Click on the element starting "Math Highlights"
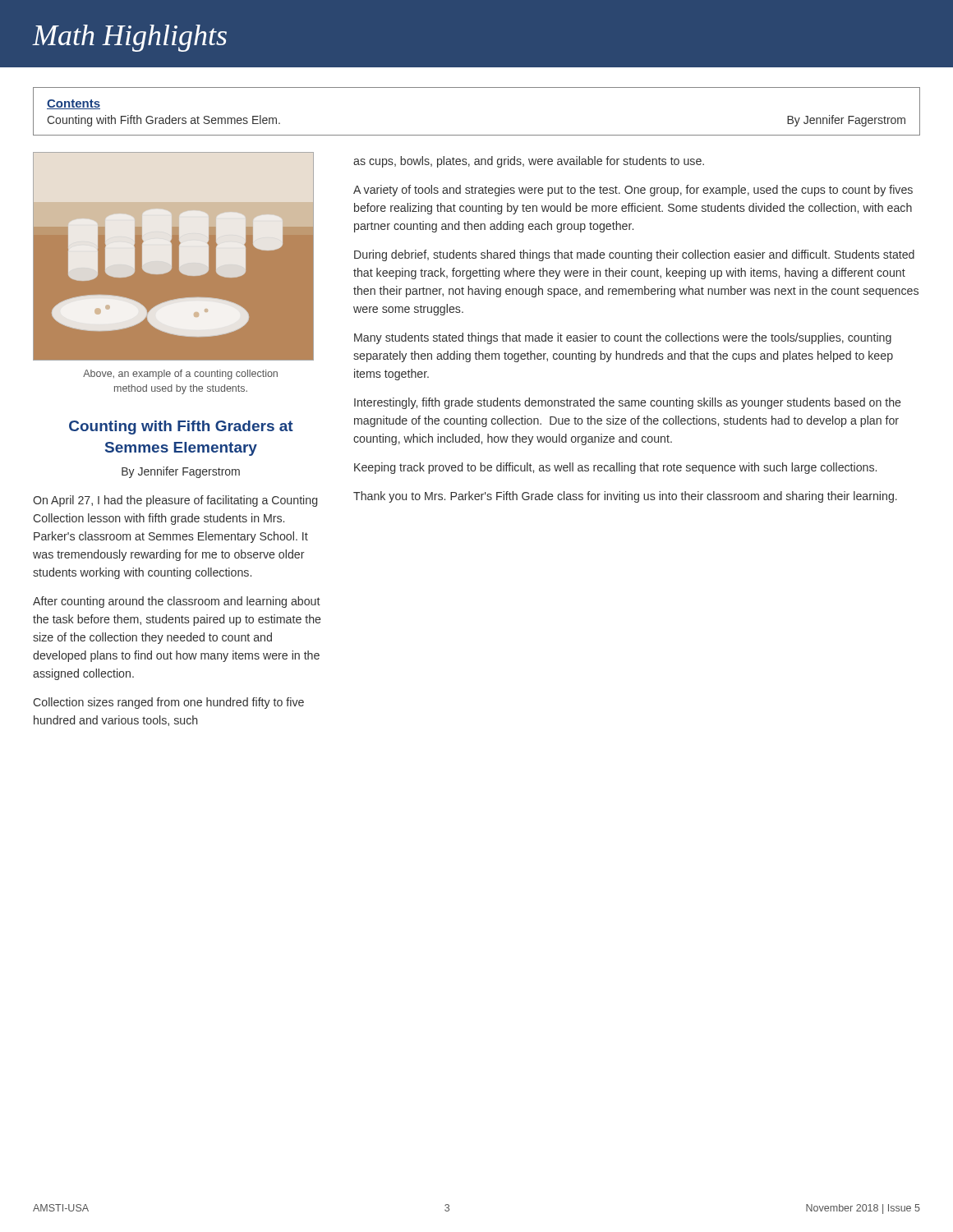 coord(130,38)
